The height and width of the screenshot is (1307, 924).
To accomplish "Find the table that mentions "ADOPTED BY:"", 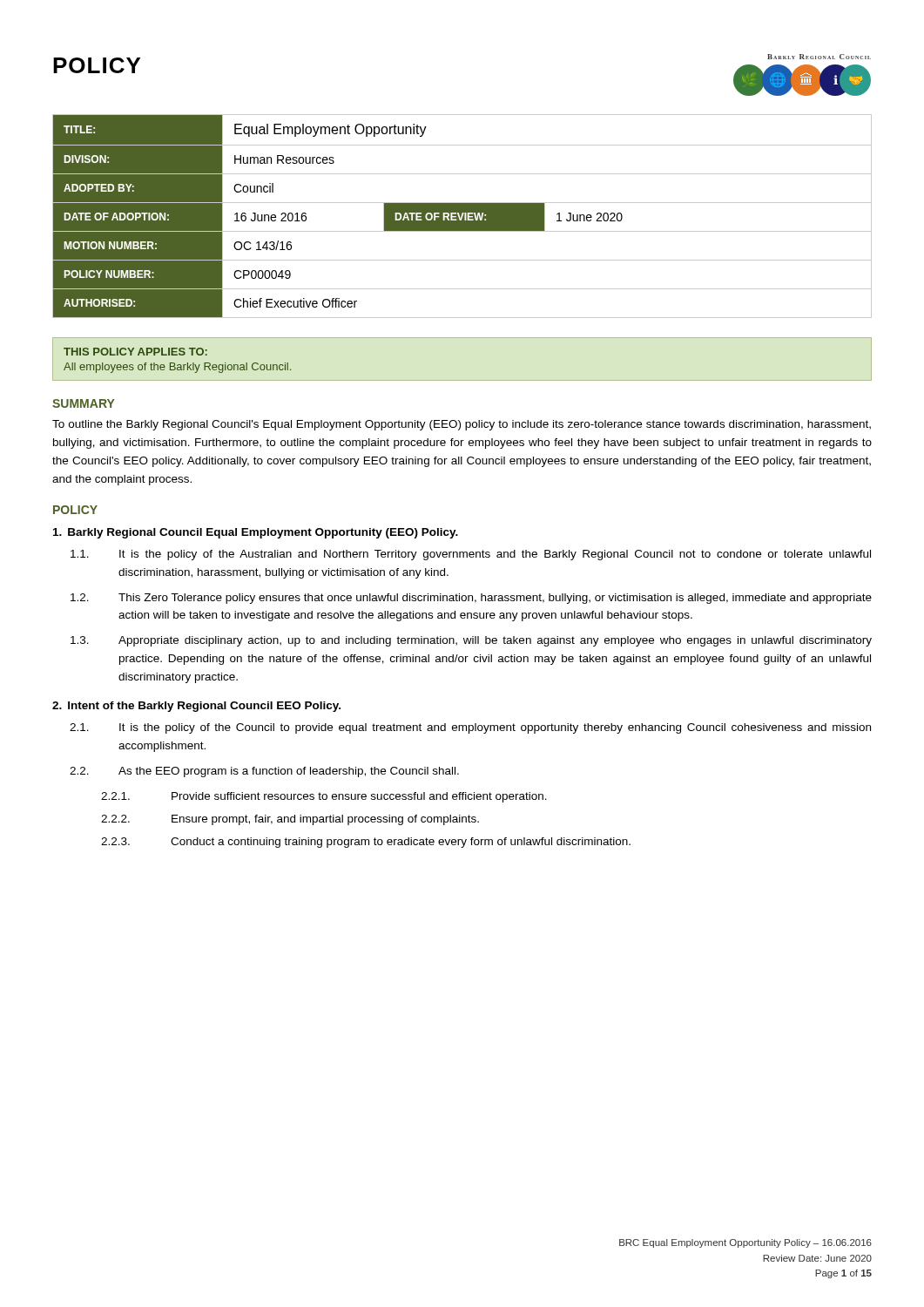I will (x=462, y=216).
